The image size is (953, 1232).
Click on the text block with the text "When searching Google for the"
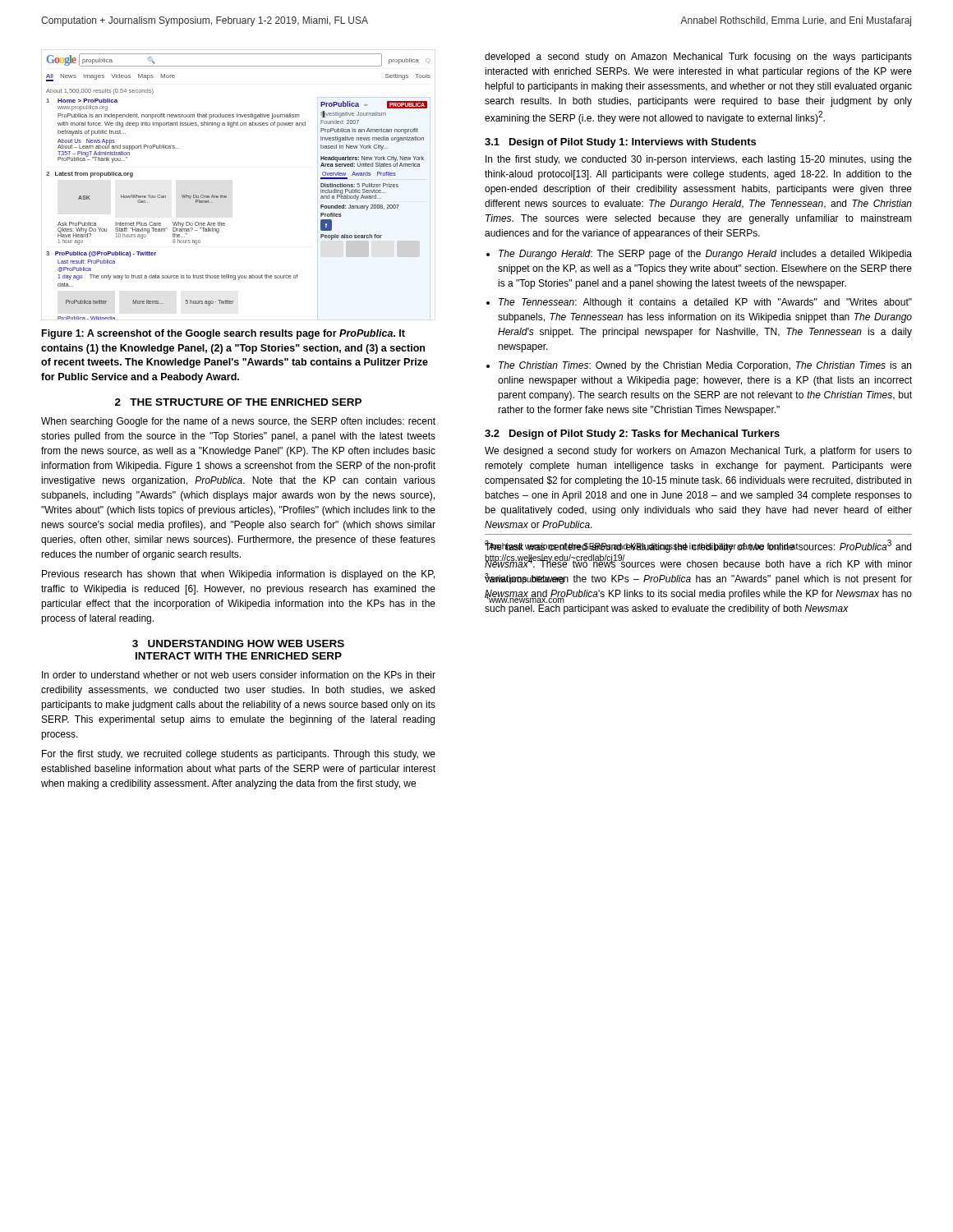click(x=238, y=520)
